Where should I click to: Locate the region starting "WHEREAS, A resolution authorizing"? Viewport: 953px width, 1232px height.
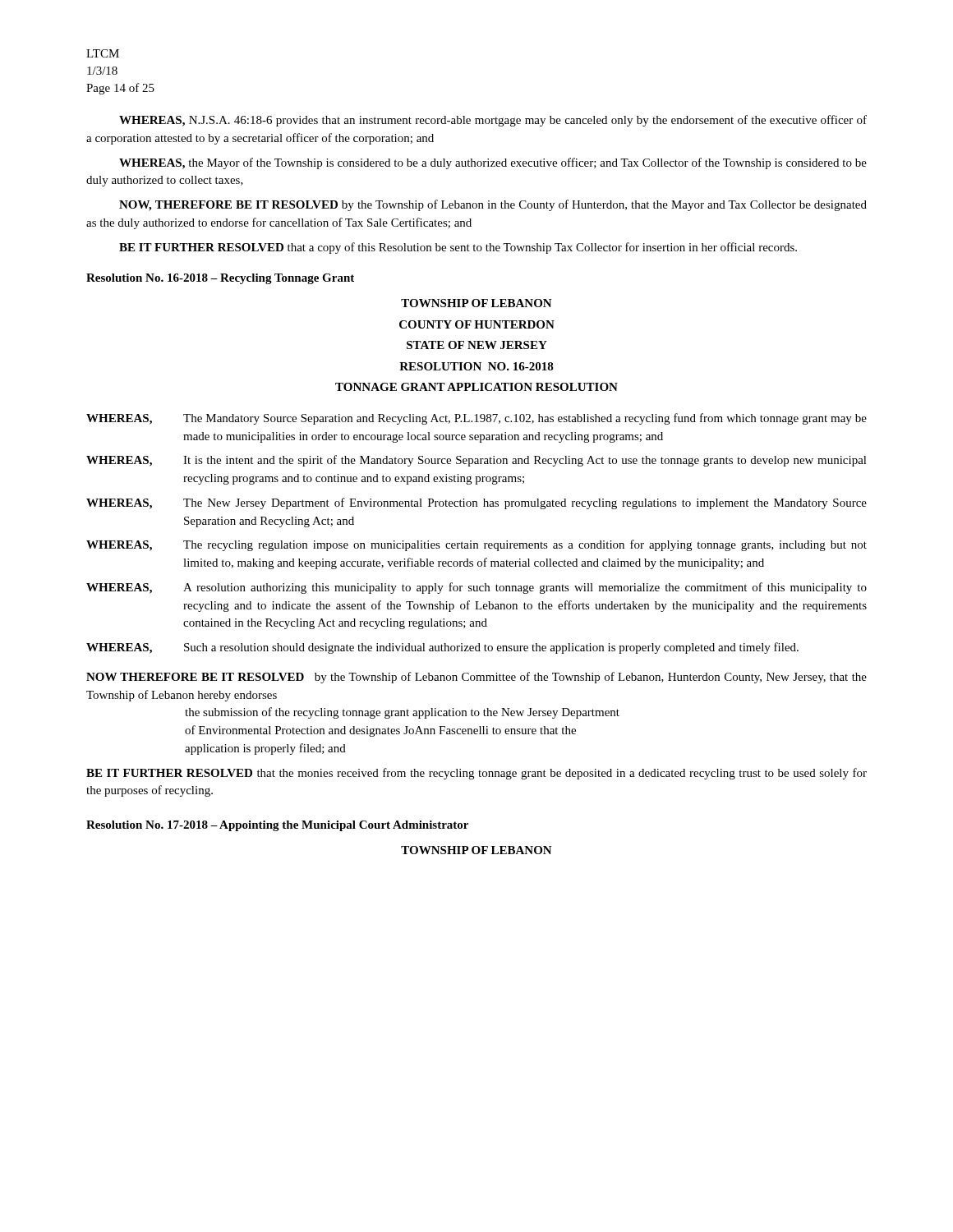(476, 609)
